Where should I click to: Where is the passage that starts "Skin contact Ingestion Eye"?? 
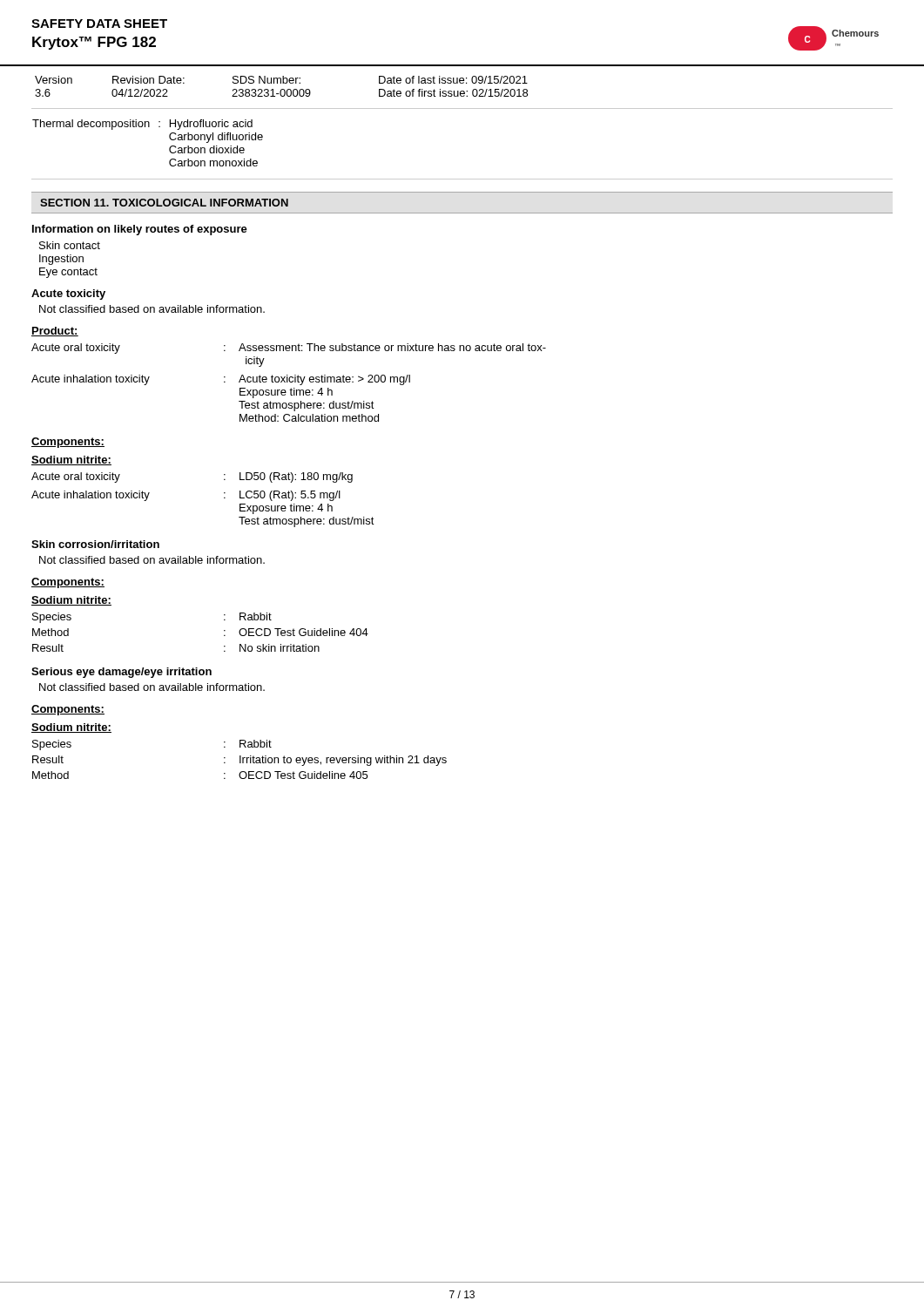tap(69, 258)
